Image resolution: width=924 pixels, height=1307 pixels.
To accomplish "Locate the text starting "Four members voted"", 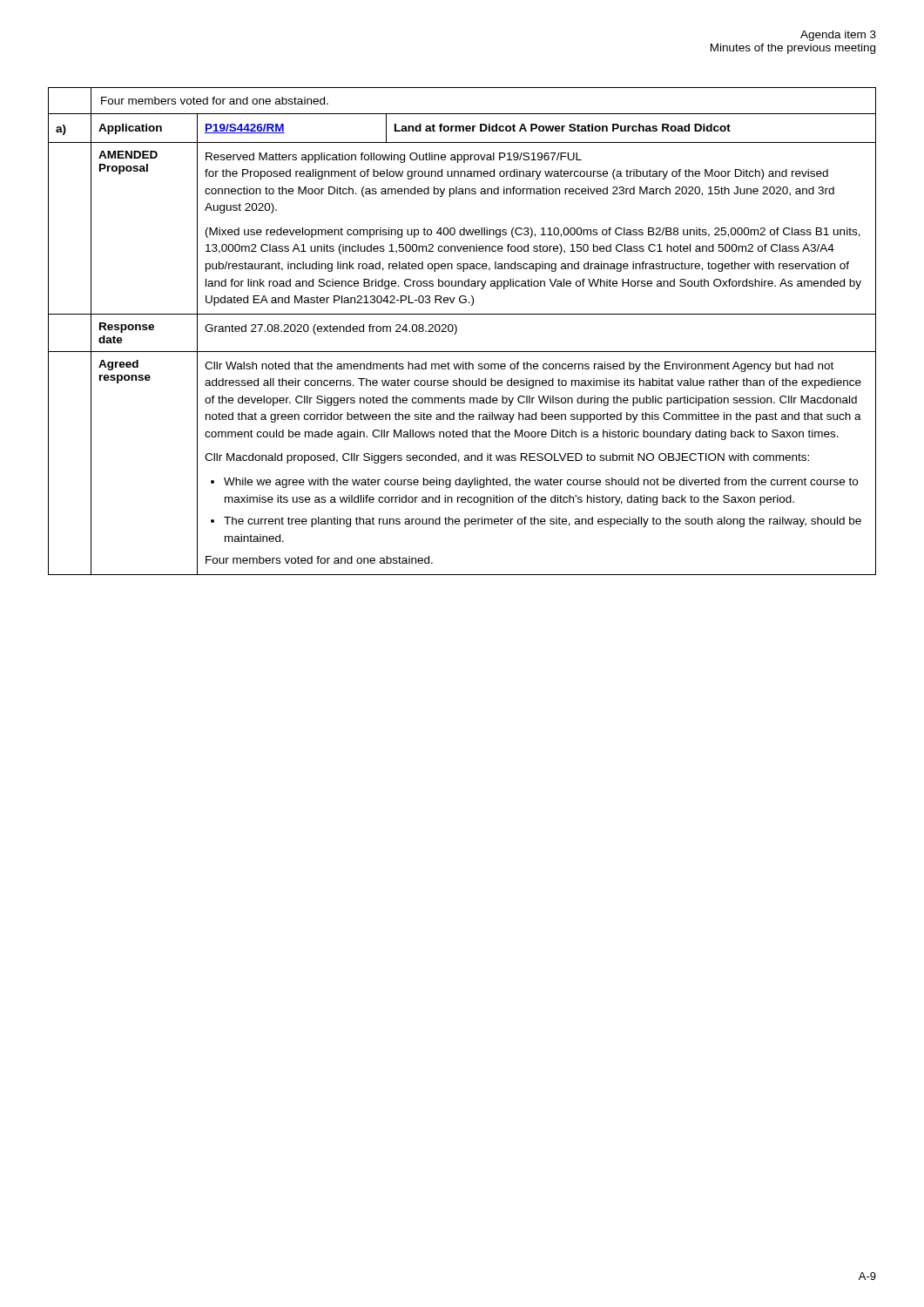I will coord(215,101).
